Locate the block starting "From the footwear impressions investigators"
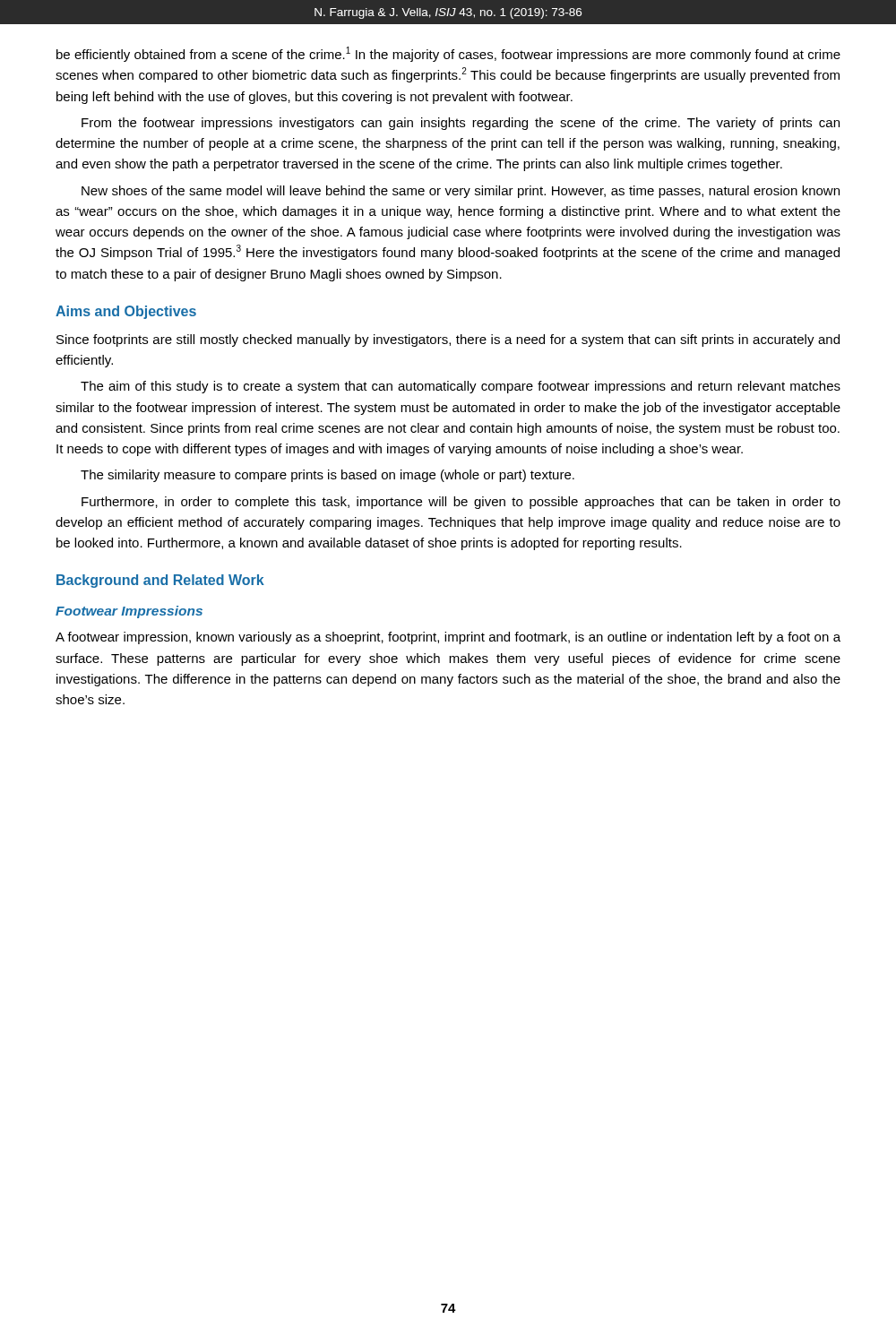 click(x=448, y=143)
